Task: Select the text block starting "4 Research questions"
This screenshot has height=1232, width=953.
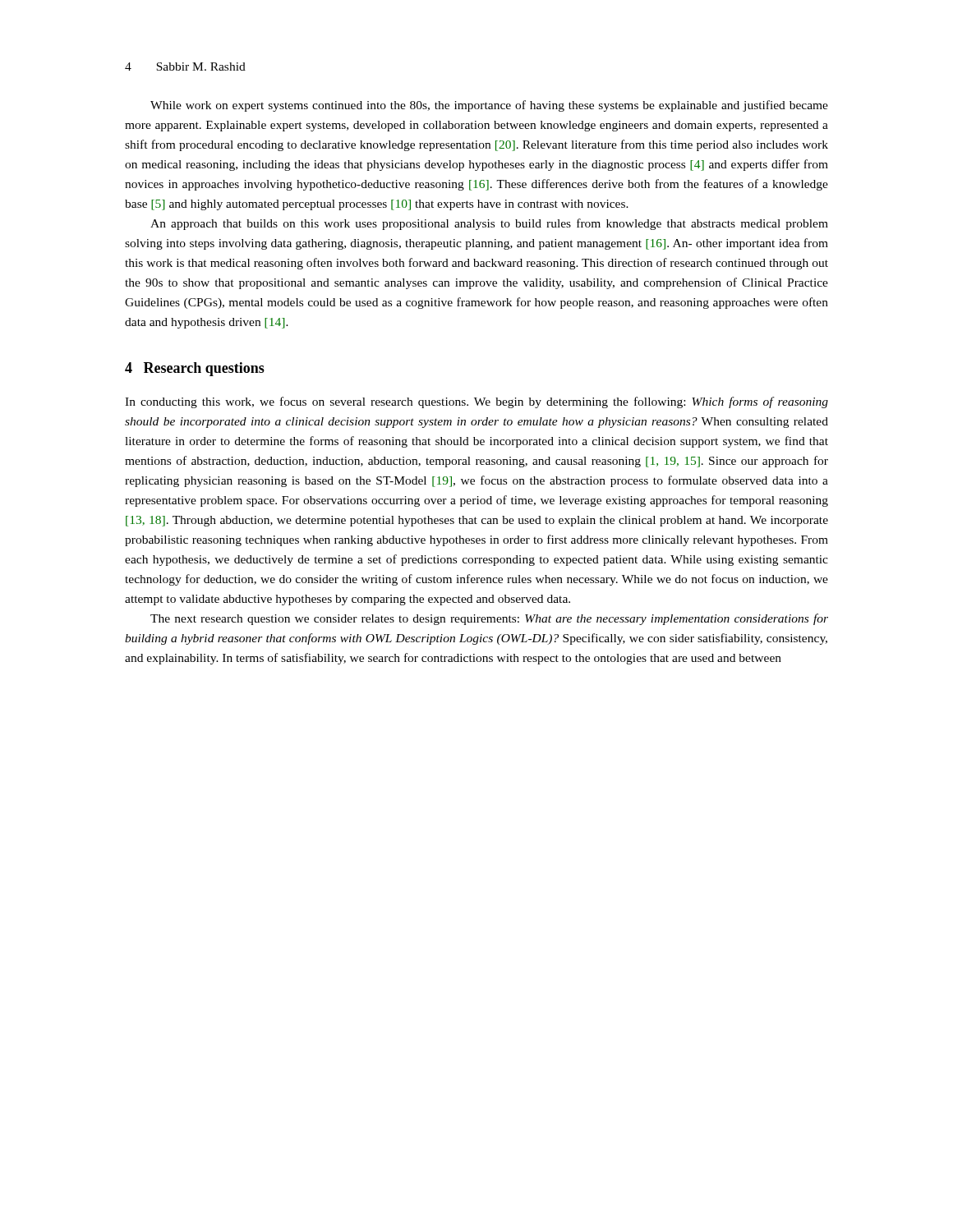Action: 195,369
